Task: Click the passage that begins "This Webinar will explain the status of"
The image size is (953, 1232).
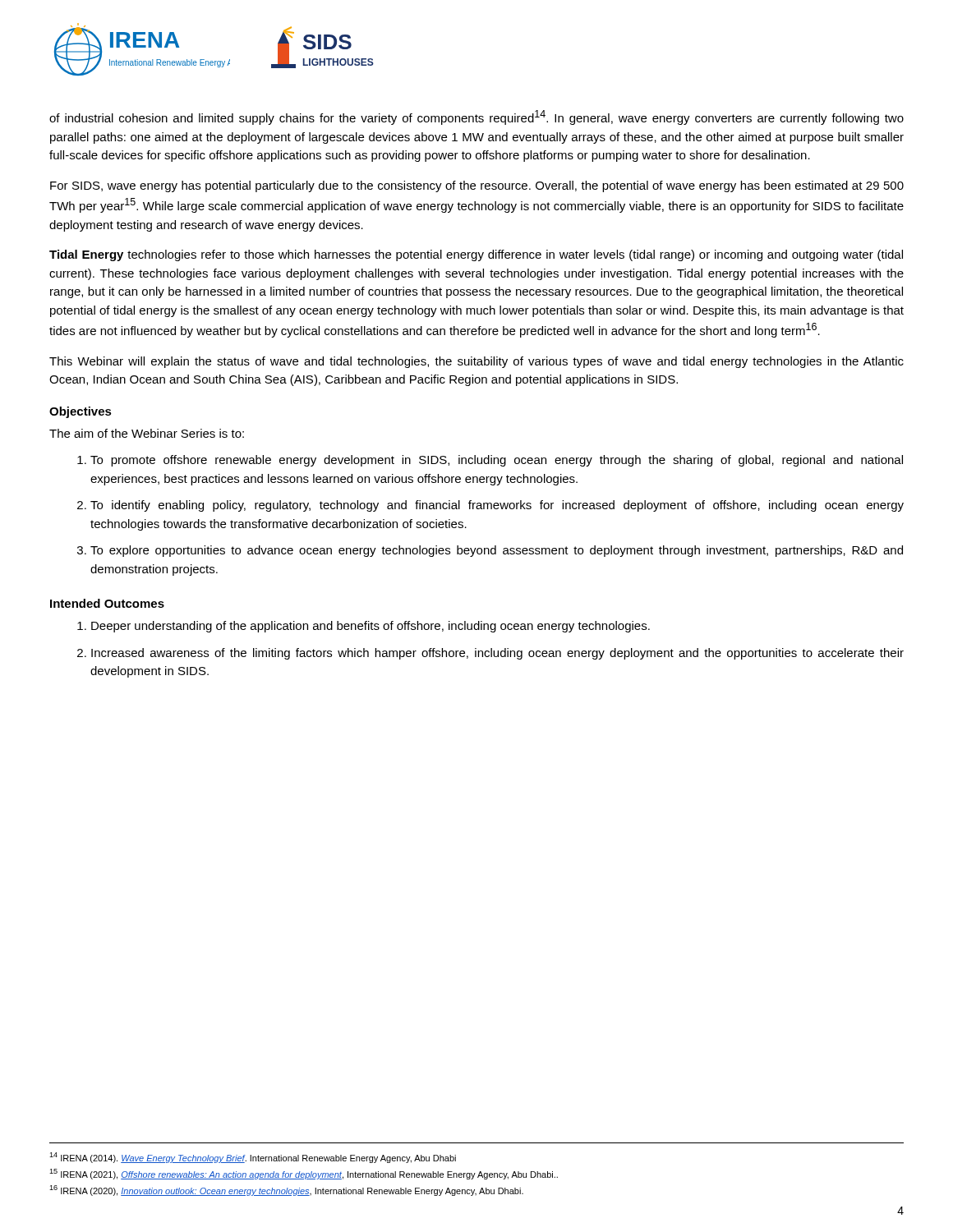Action: point(476,370)
